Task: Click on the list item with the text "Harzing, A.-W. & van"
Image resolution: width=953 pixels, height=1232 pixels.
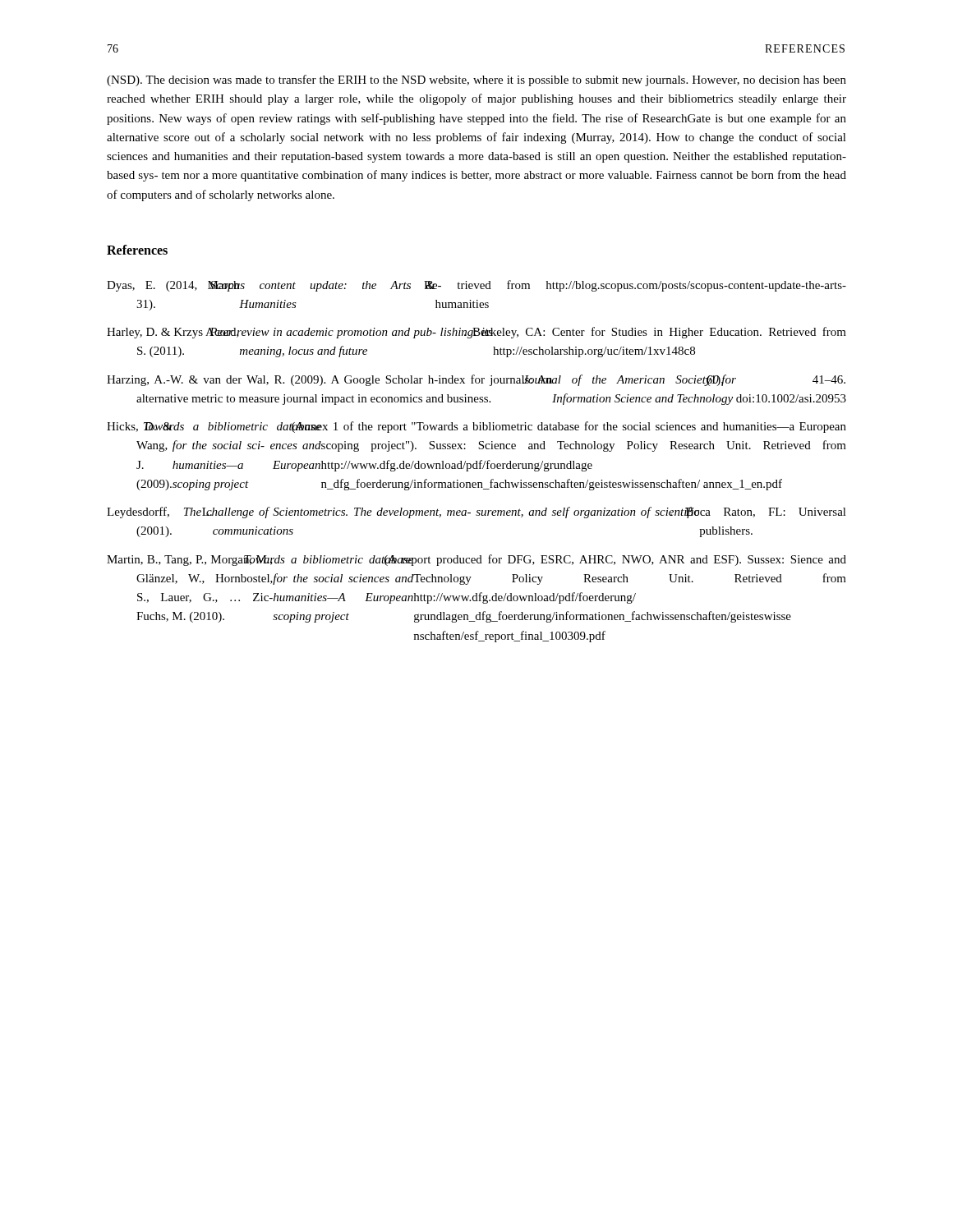Action: [x=476, y=389]
